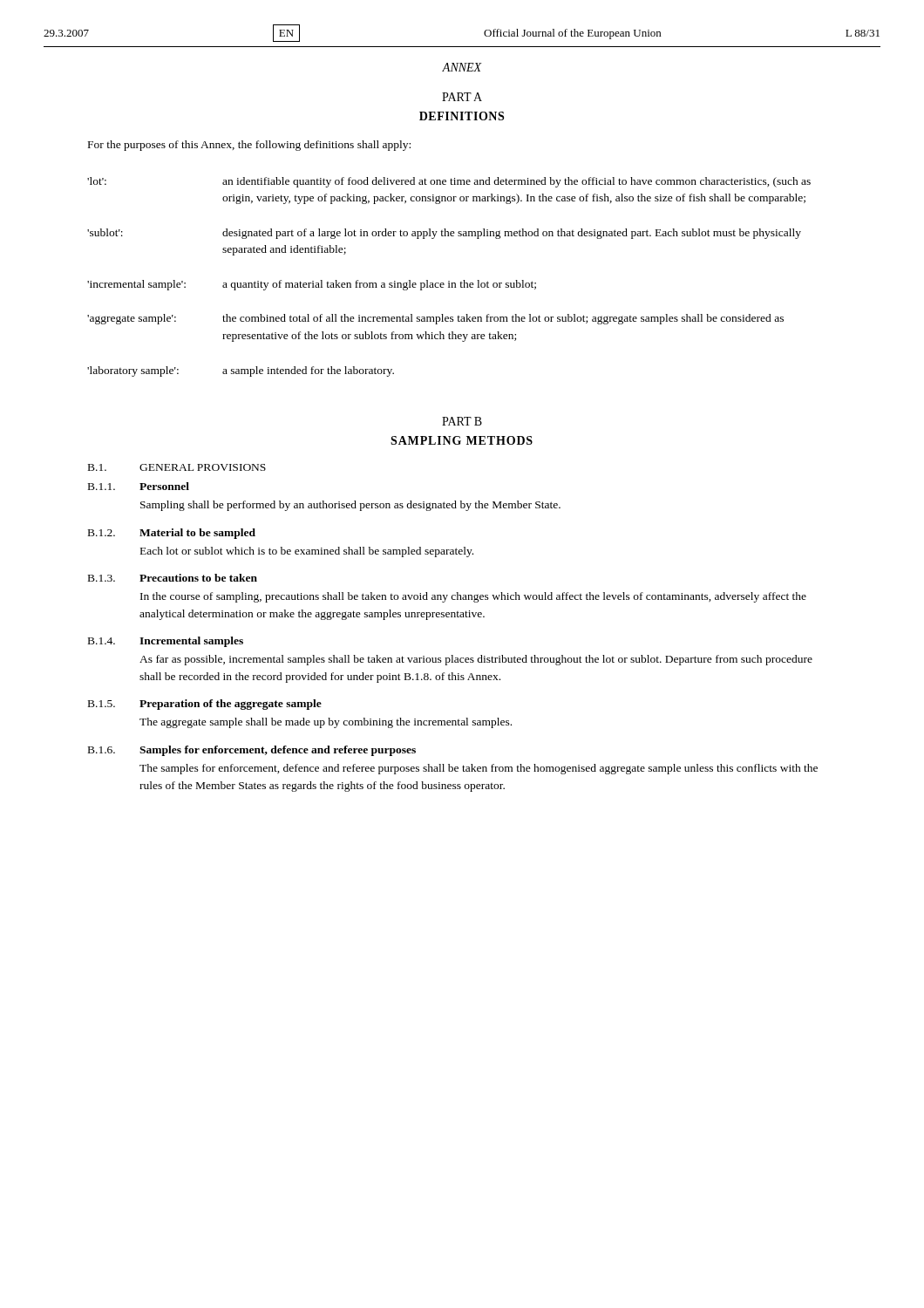Find "B.1.1. Personnel" on this page
The width and height of the screenshot is (924, 1308).
point(138,487)
